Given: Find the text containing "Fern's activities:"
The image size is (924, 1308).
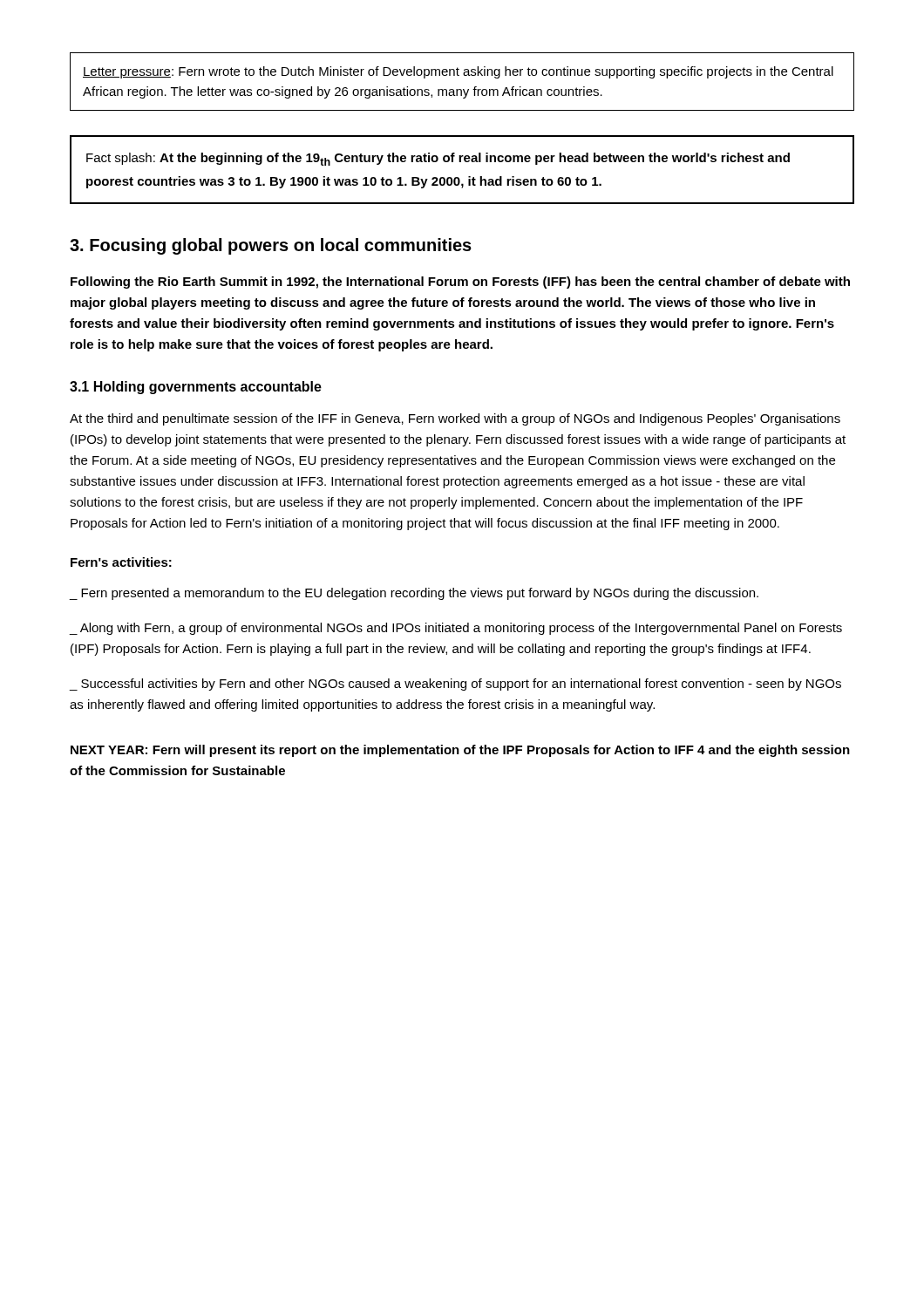Looking at the screenshot, I should click(x=121, y=562).
